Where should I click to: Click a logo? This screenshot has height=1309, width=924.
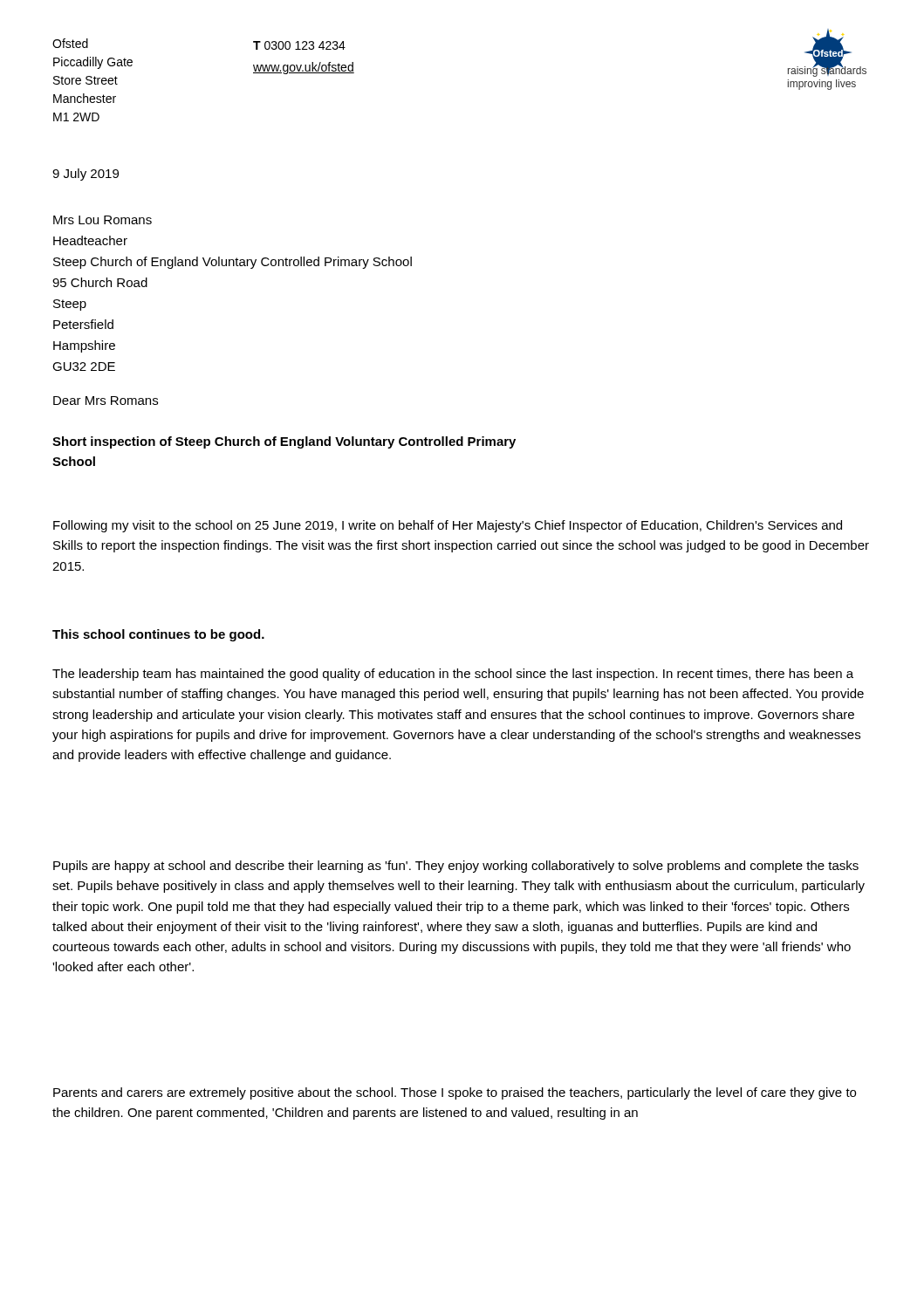pyautogui.click(x=802, y=61)
